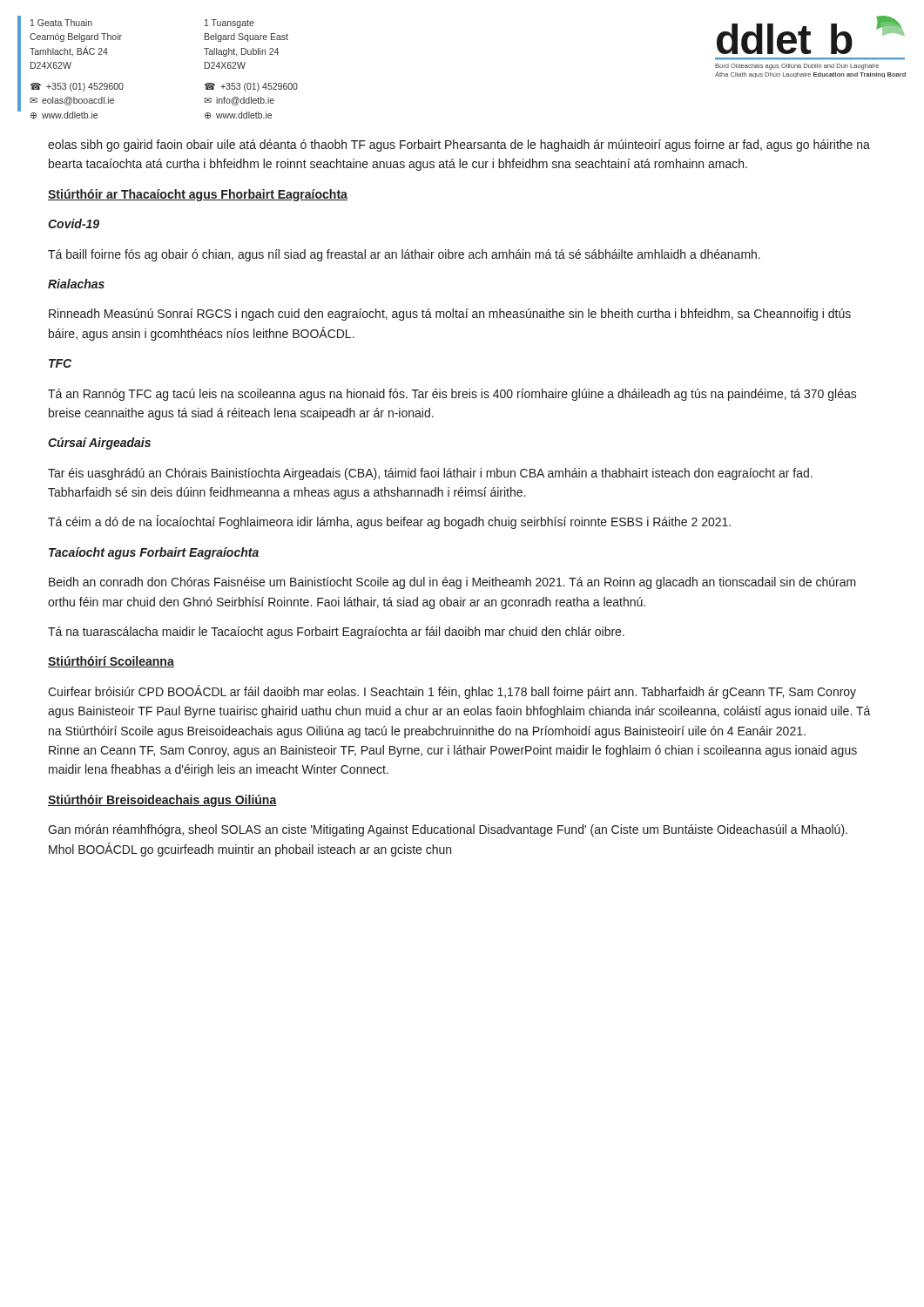Click on the region starting "Tá céim a dó de na"

coord(462,522)
